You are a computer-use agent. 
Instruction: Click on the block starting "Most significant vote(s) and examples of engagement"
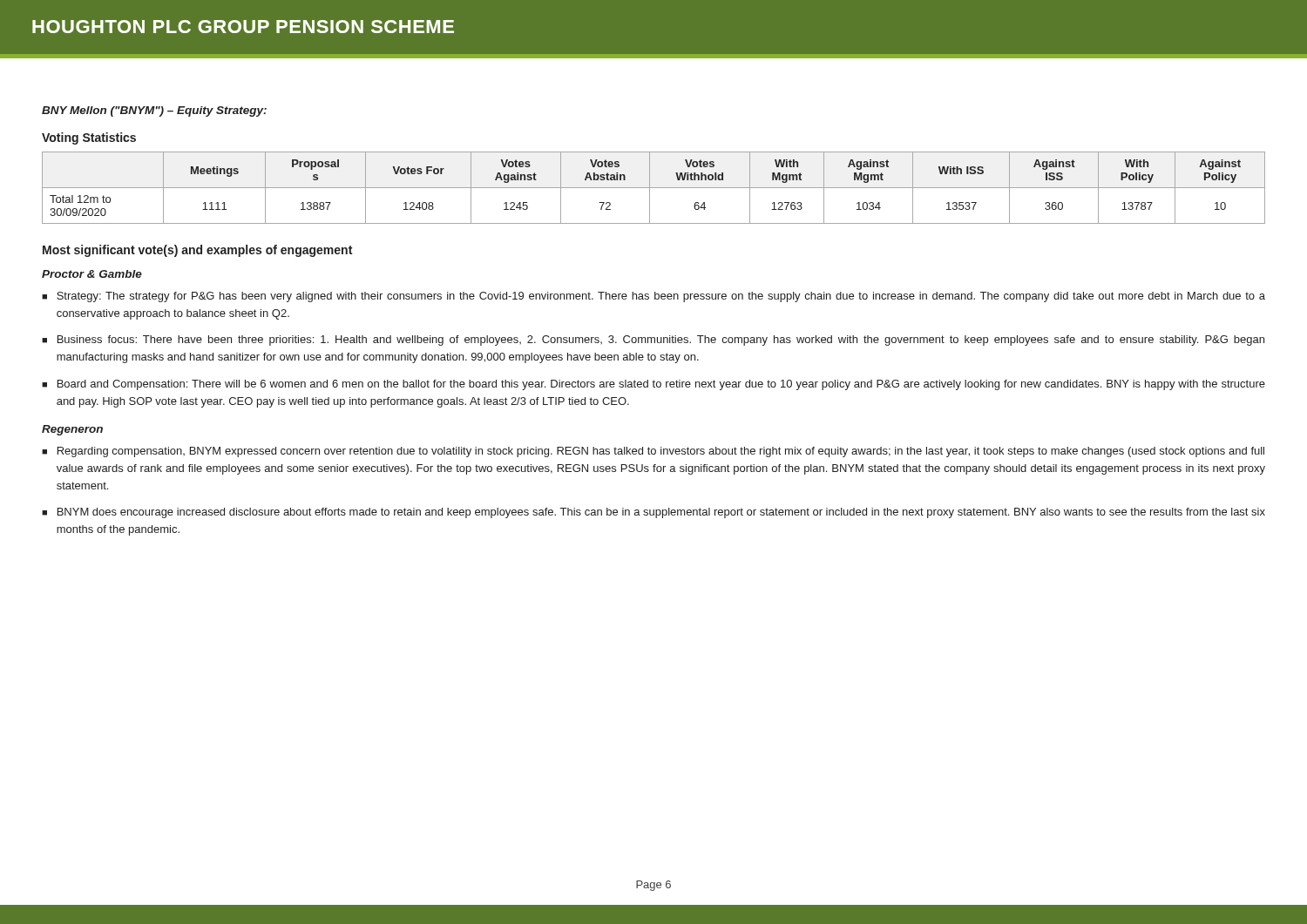click(197, 250)
